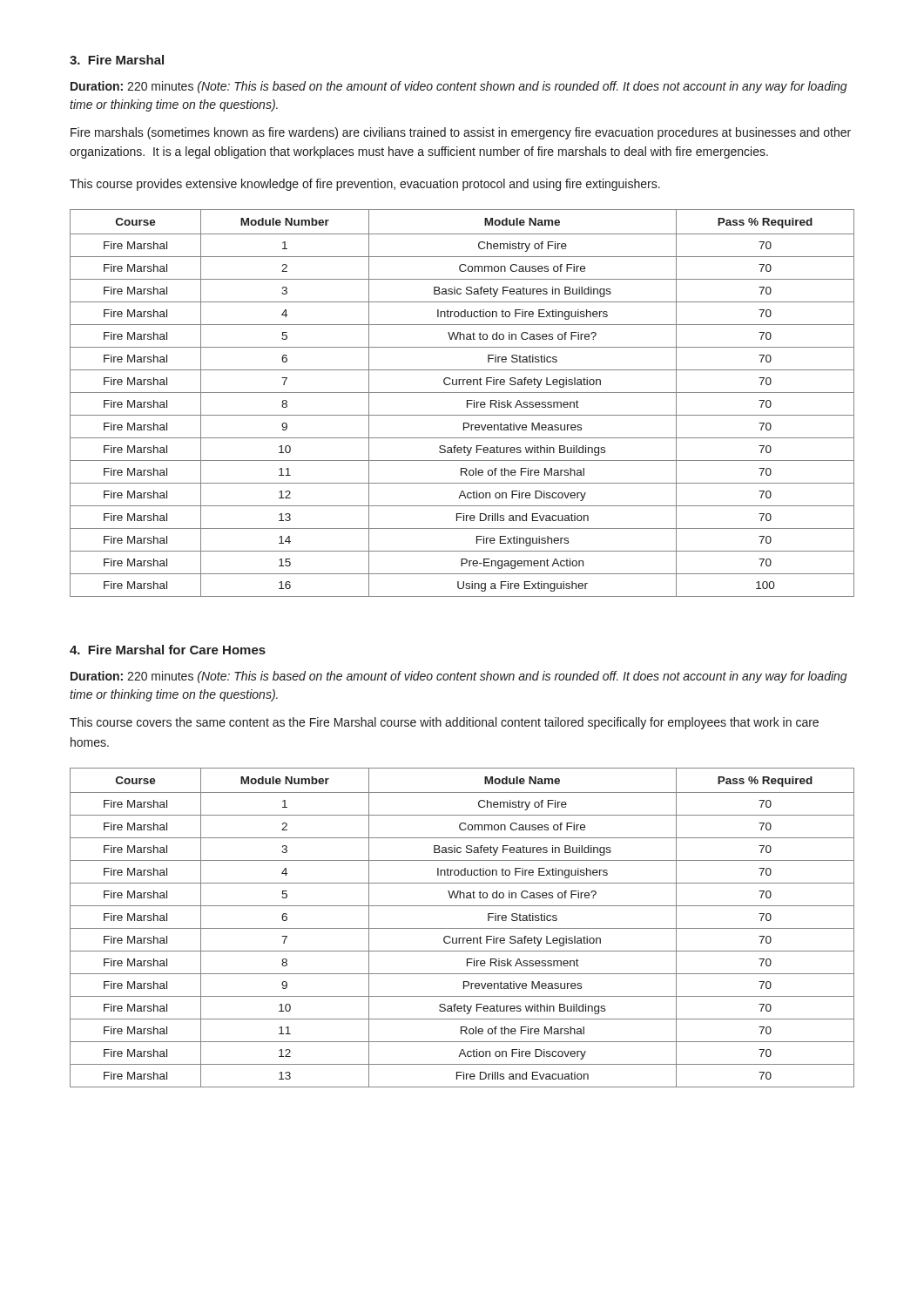Where is the passage that starts "This course covers the same"?
The image size is (924, 1307).
pyautogui.click(x=444, y=732)
